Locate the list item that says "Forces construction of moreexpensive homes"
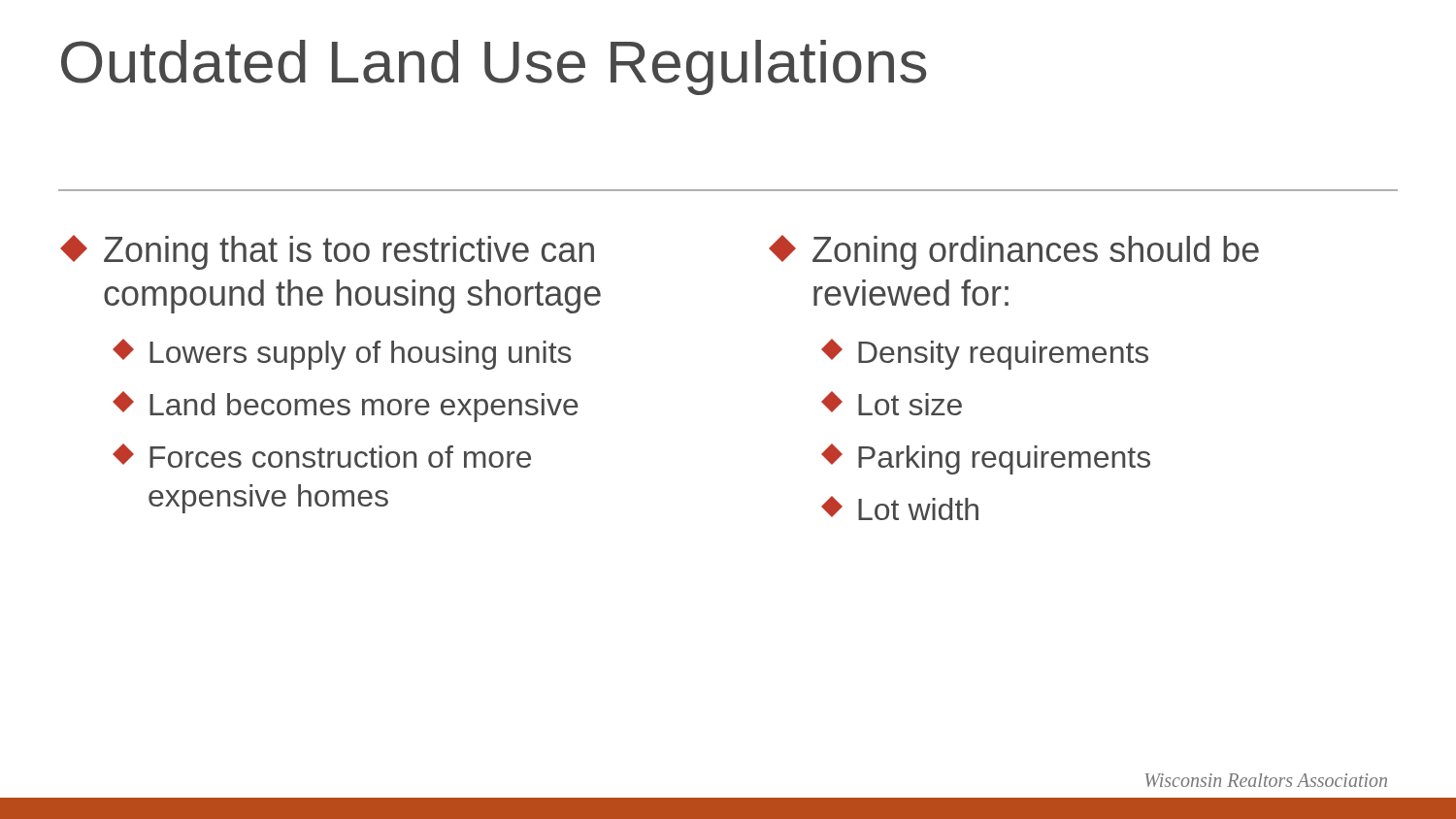1456x819 pixels. coord(322,476)
